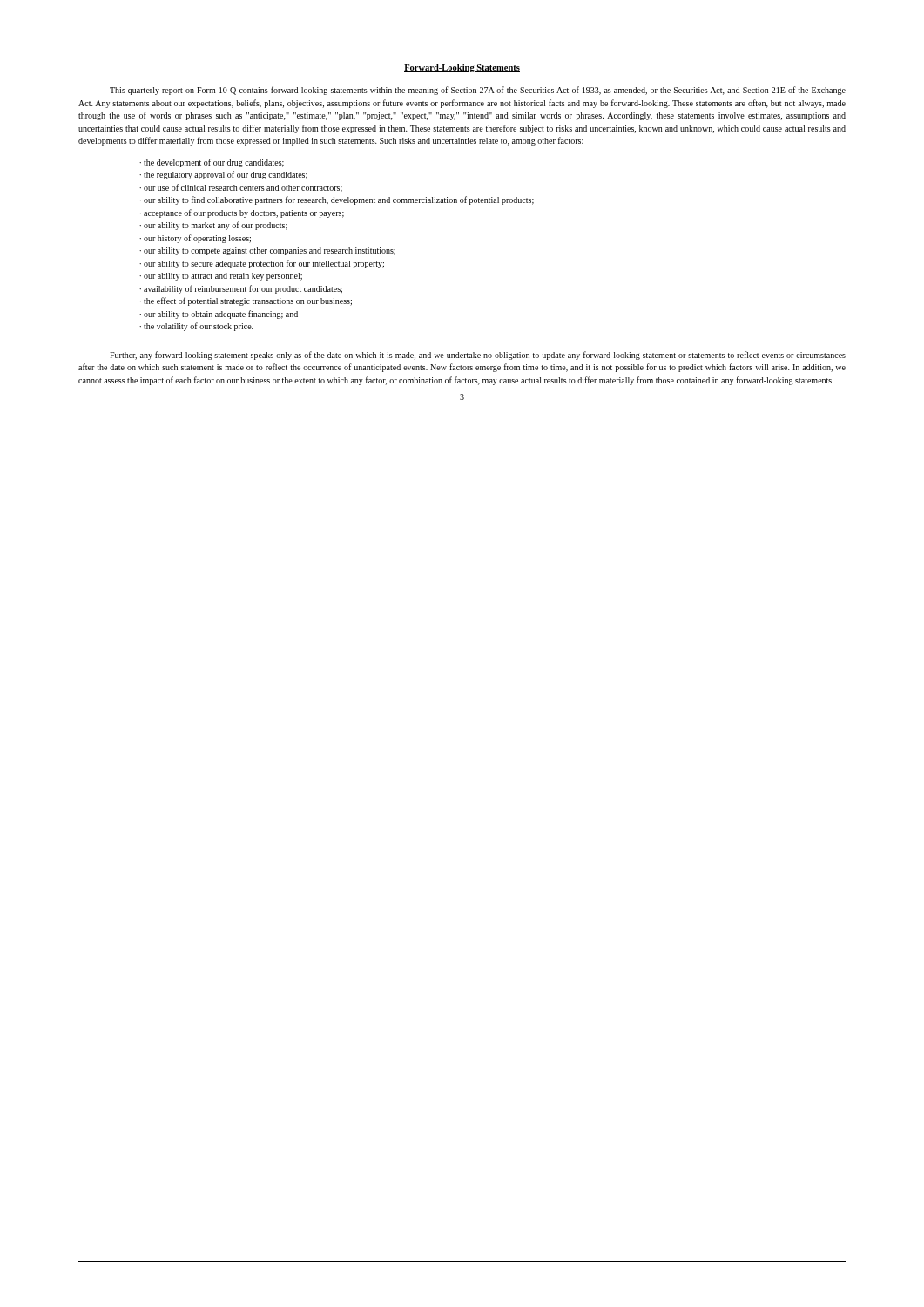This screenshot has width=924, height=1307.
Task: Locate the text block that says "Further, any forward-looking statement"
Action: (x=462, y=367)
